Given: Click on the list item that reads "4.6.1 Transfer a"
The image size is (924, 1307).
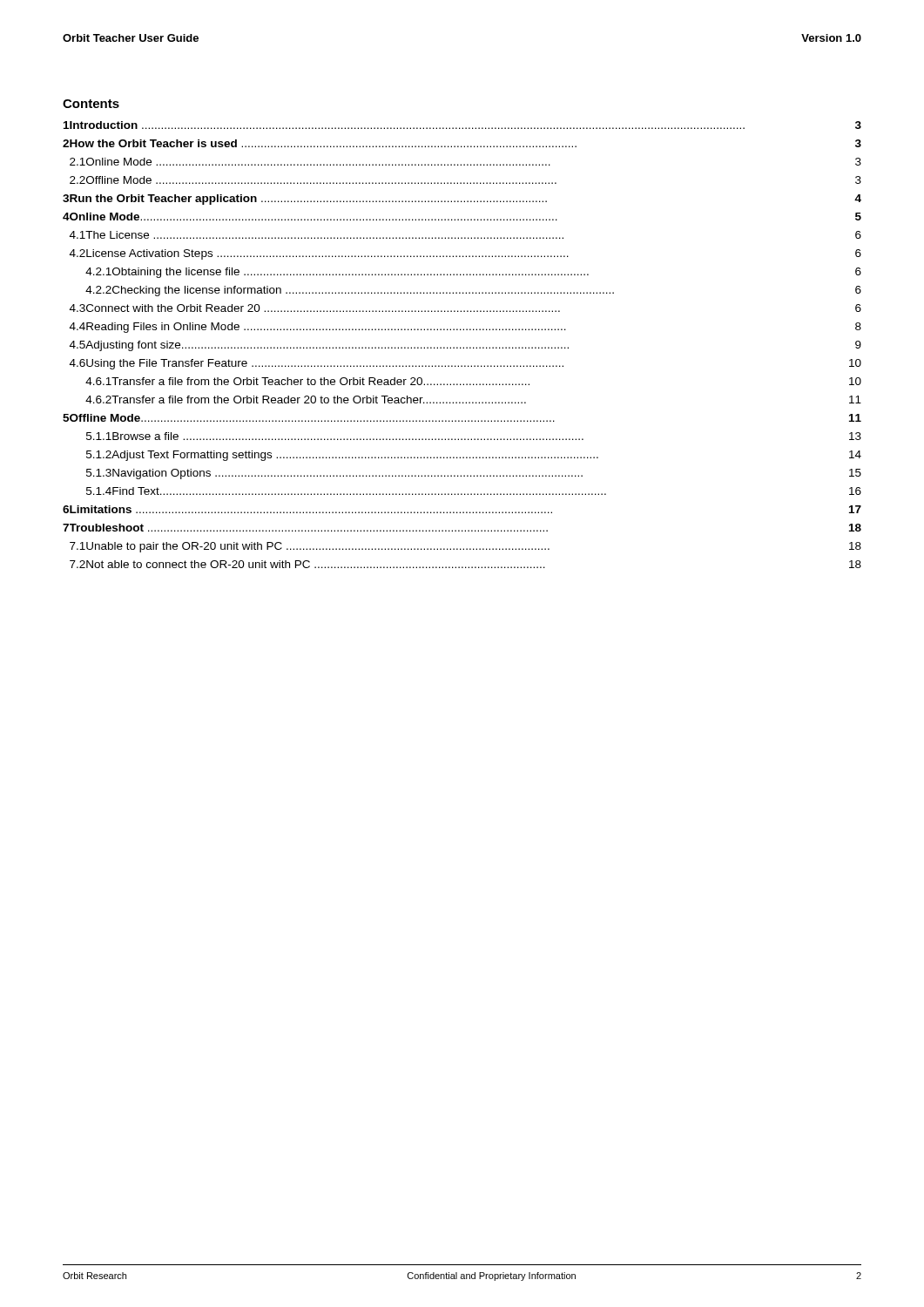Looking at the screenshot, I should (462, 381).
